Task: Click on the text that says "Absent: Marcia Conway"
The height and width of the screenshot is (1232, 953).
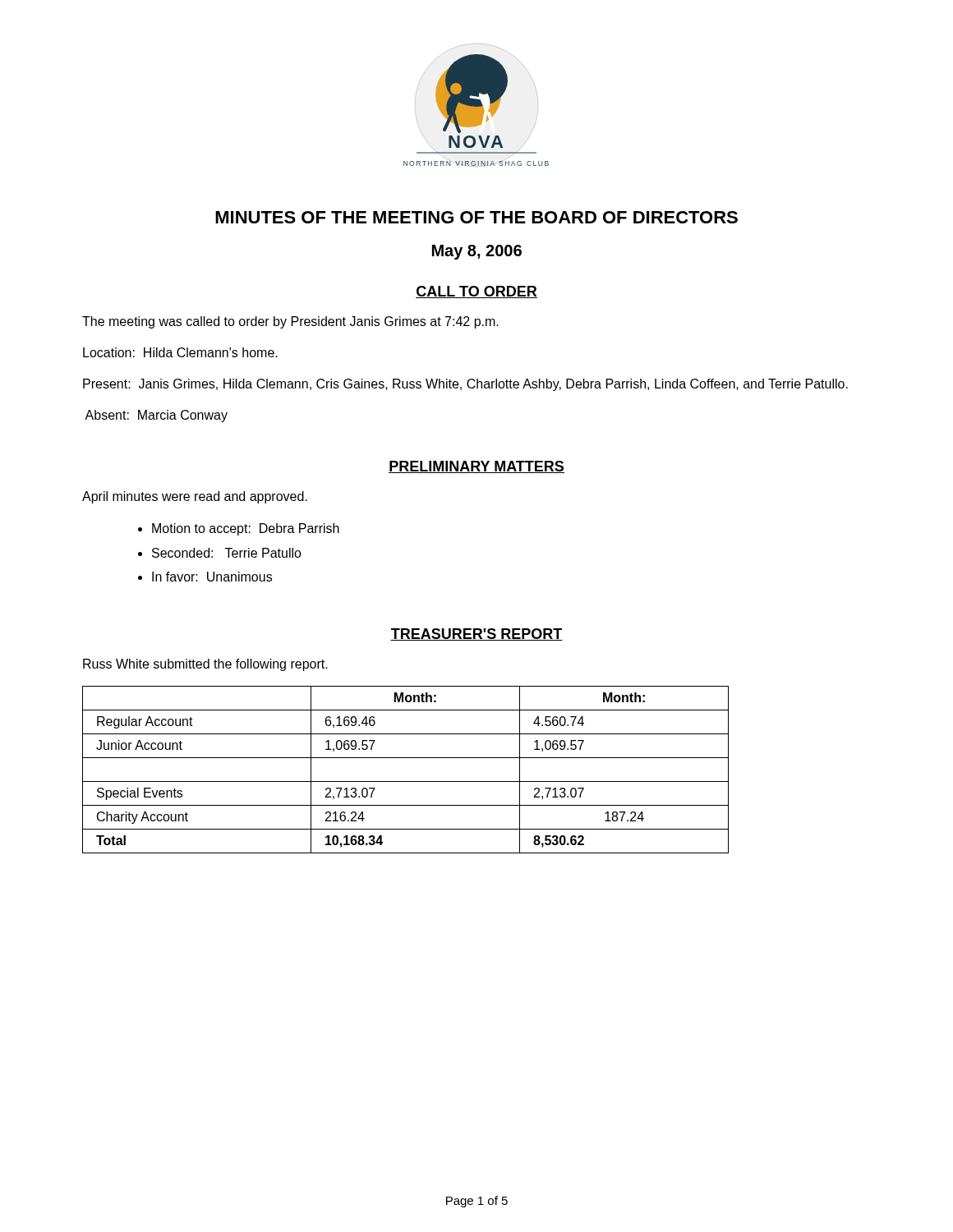Action: click(155, 415)
